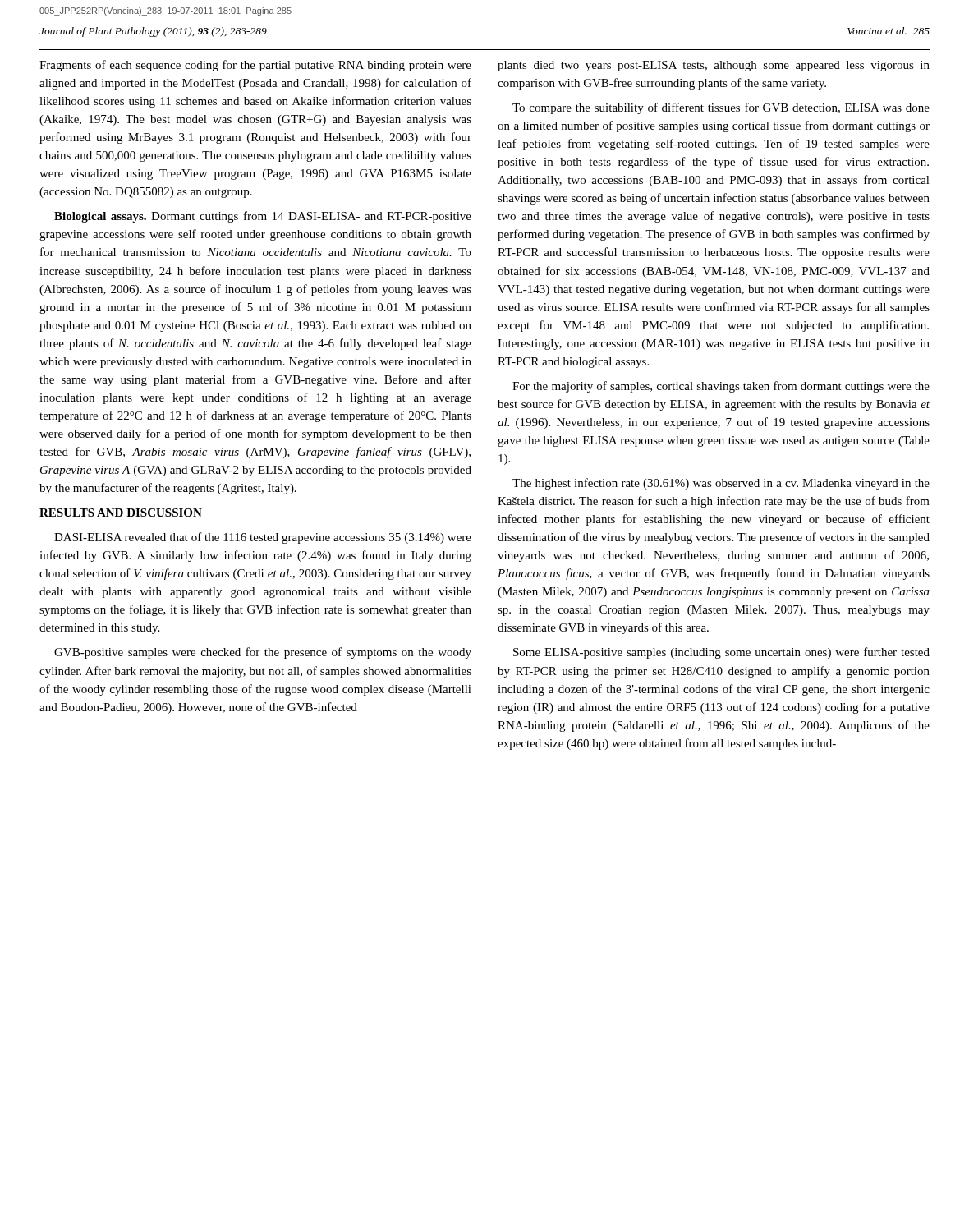Select the text block that reads "Fragments of each sequence coding"
The width and height of the screenshot is (969, 1232).
255,128
